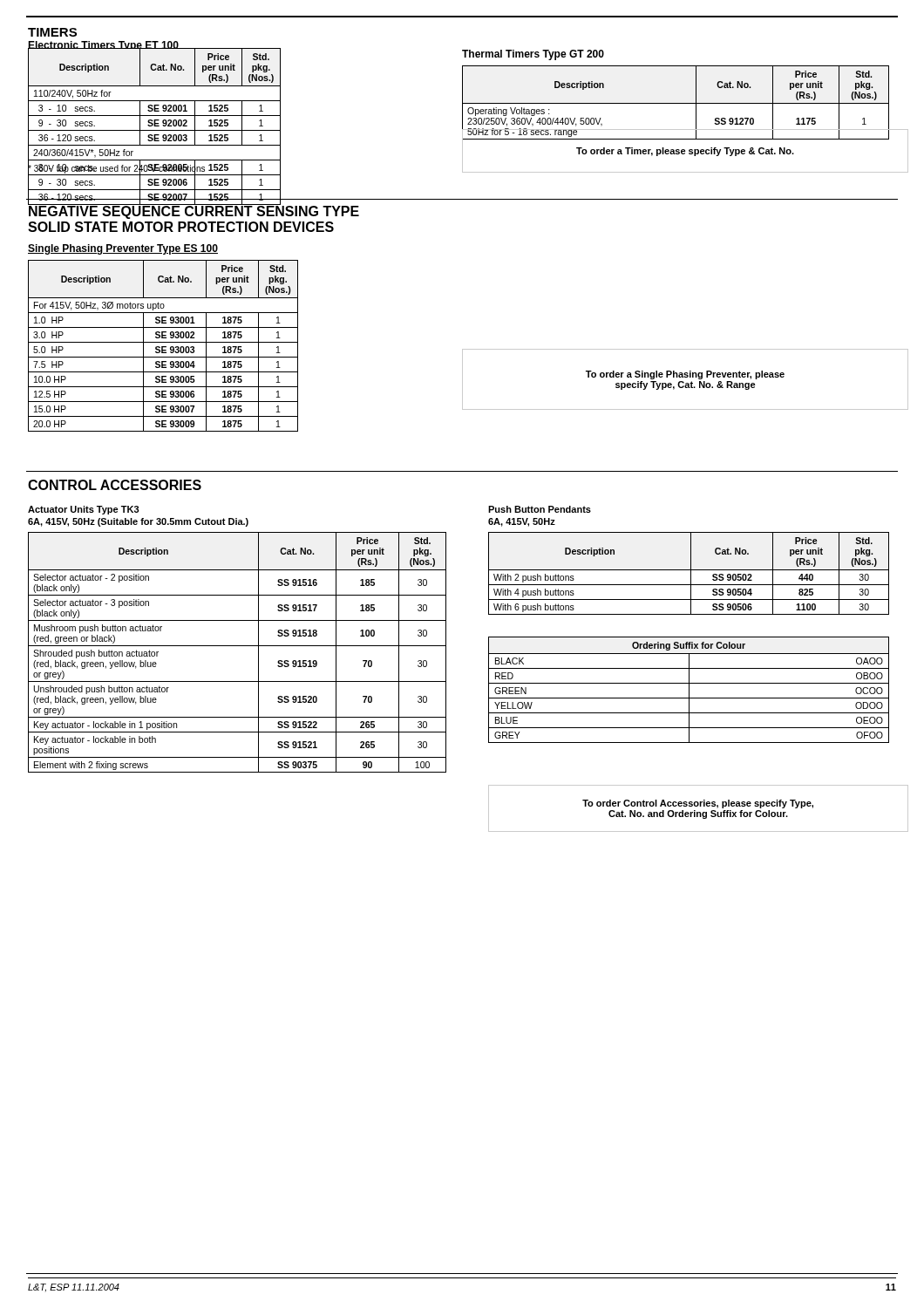The width and height of the screenshot is (924, 1308).
Task: Find the section header containing "Single Phasing Preventer Type ES"
Action: [x=123, y=249]
